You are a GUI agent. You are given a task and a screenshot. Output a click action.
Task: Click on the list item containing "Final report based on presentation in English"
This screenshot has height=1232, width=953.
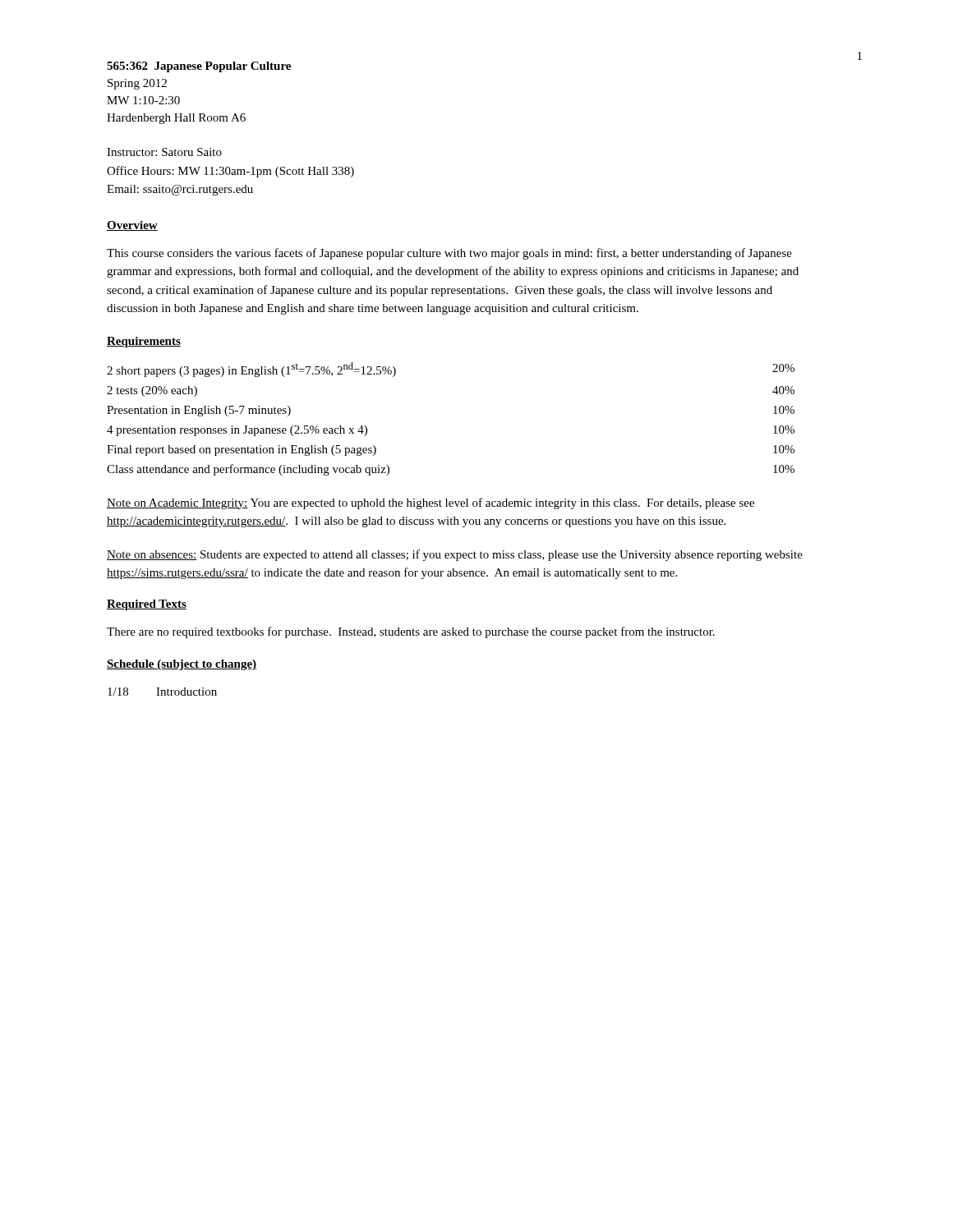pos(232,451)
